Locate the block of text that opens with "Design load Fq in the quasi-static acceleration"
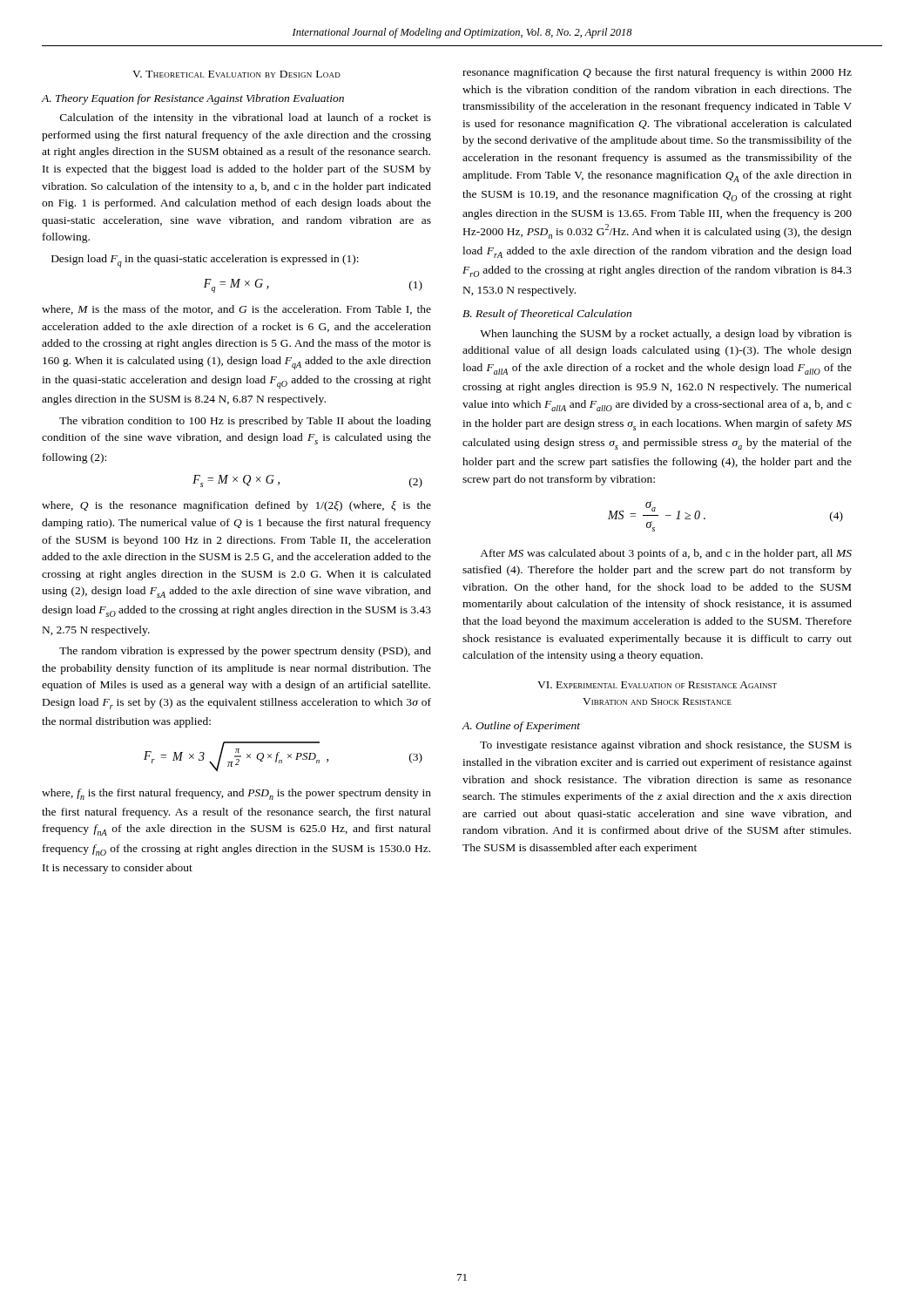The image size is (924, 1307). 201,259
